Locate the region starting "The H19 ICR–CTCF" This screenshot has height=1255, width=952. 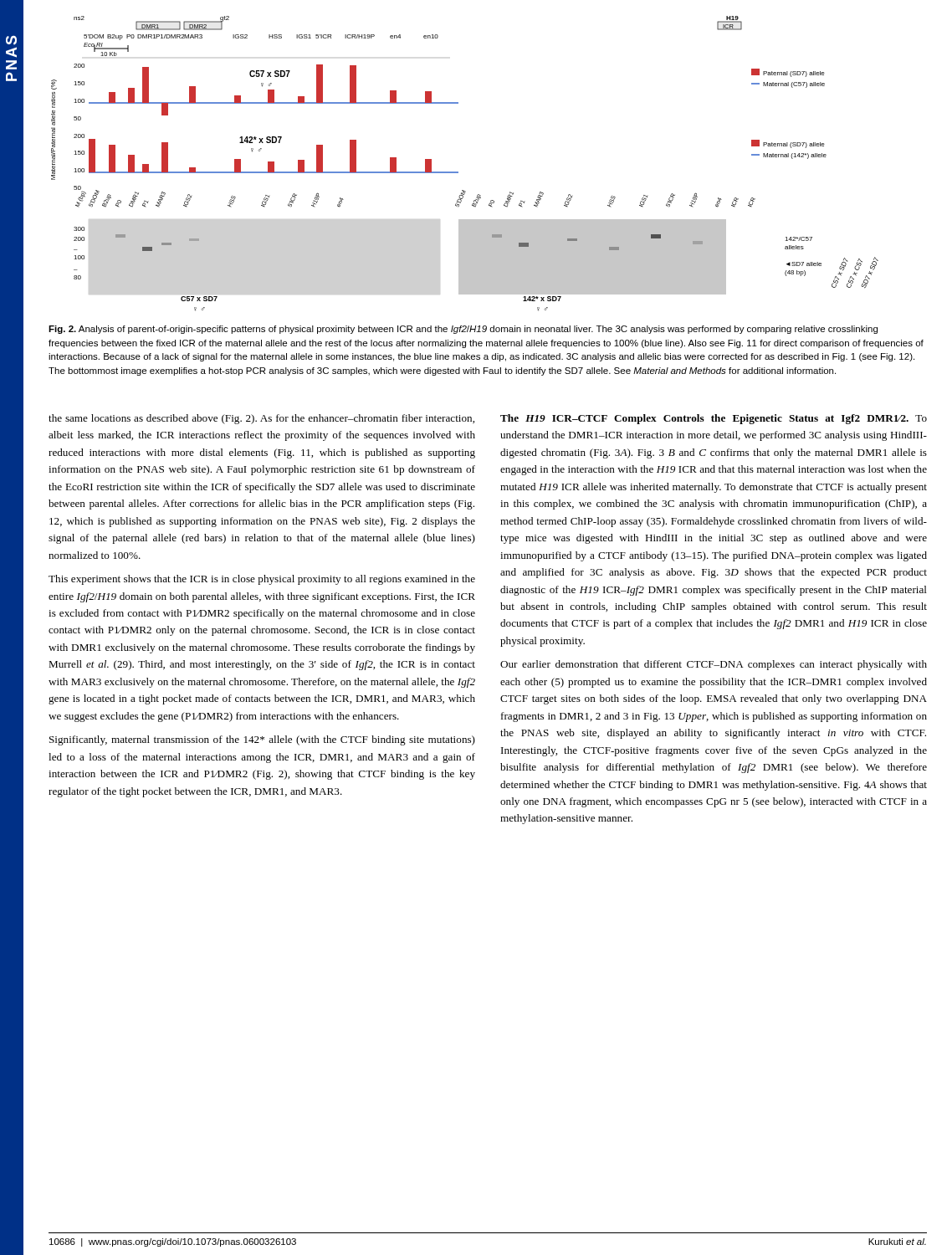(714, 619)
